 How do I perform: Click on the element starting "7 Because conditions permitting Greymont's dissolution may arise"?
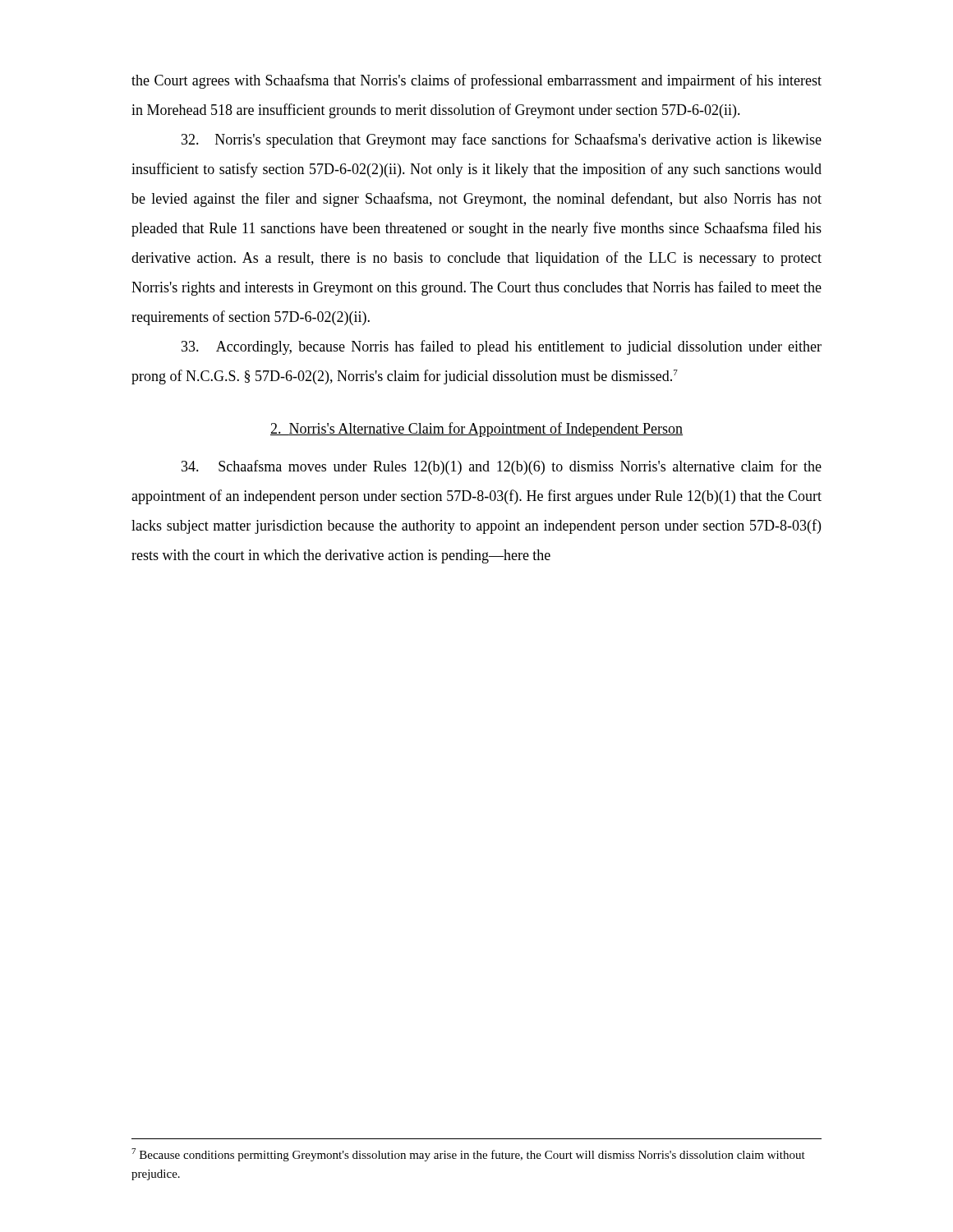coord(468,1163)
